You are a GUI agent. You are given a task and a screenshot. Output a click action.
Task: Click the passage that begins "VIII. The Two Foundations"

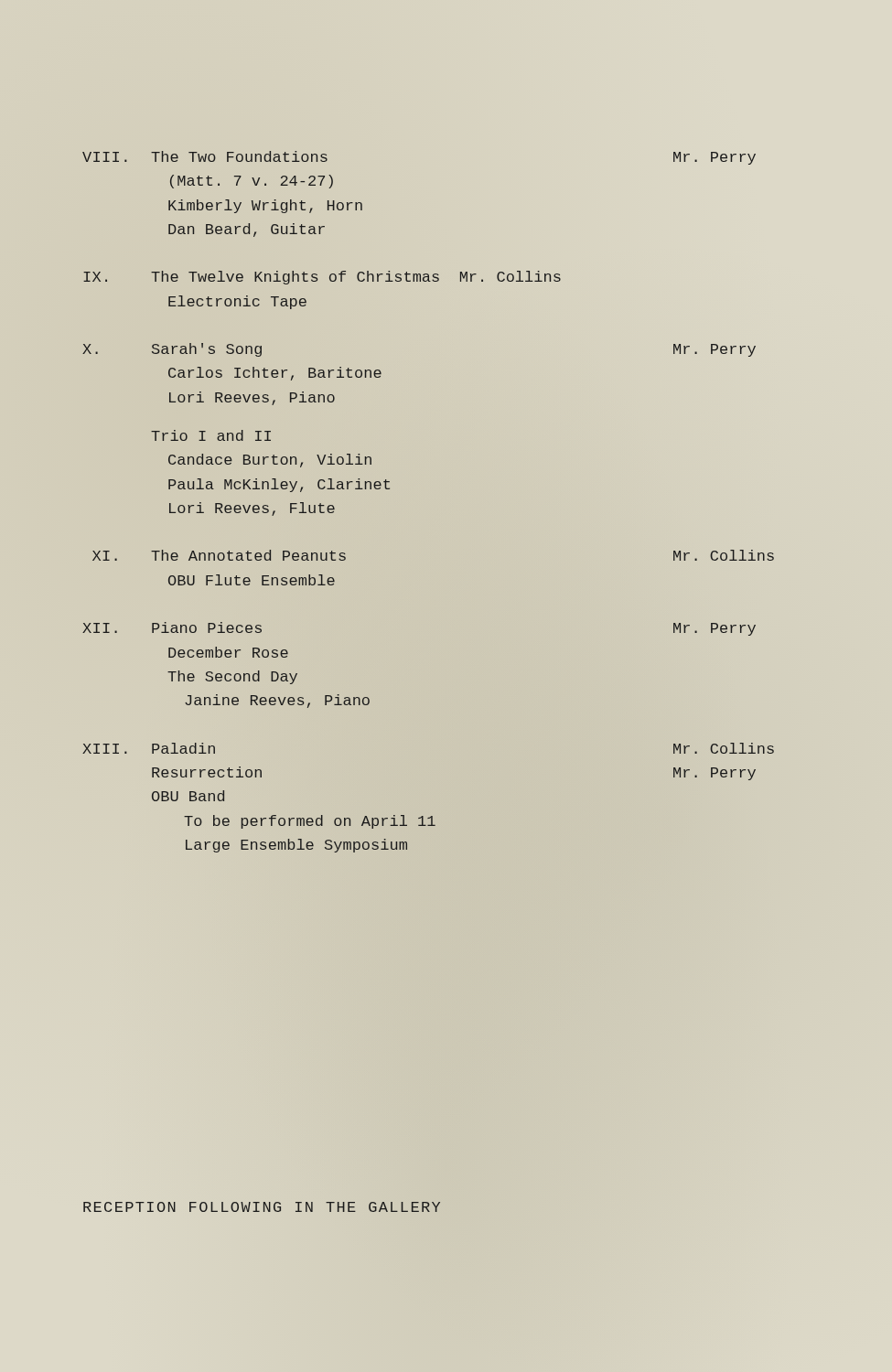[106, 158]
